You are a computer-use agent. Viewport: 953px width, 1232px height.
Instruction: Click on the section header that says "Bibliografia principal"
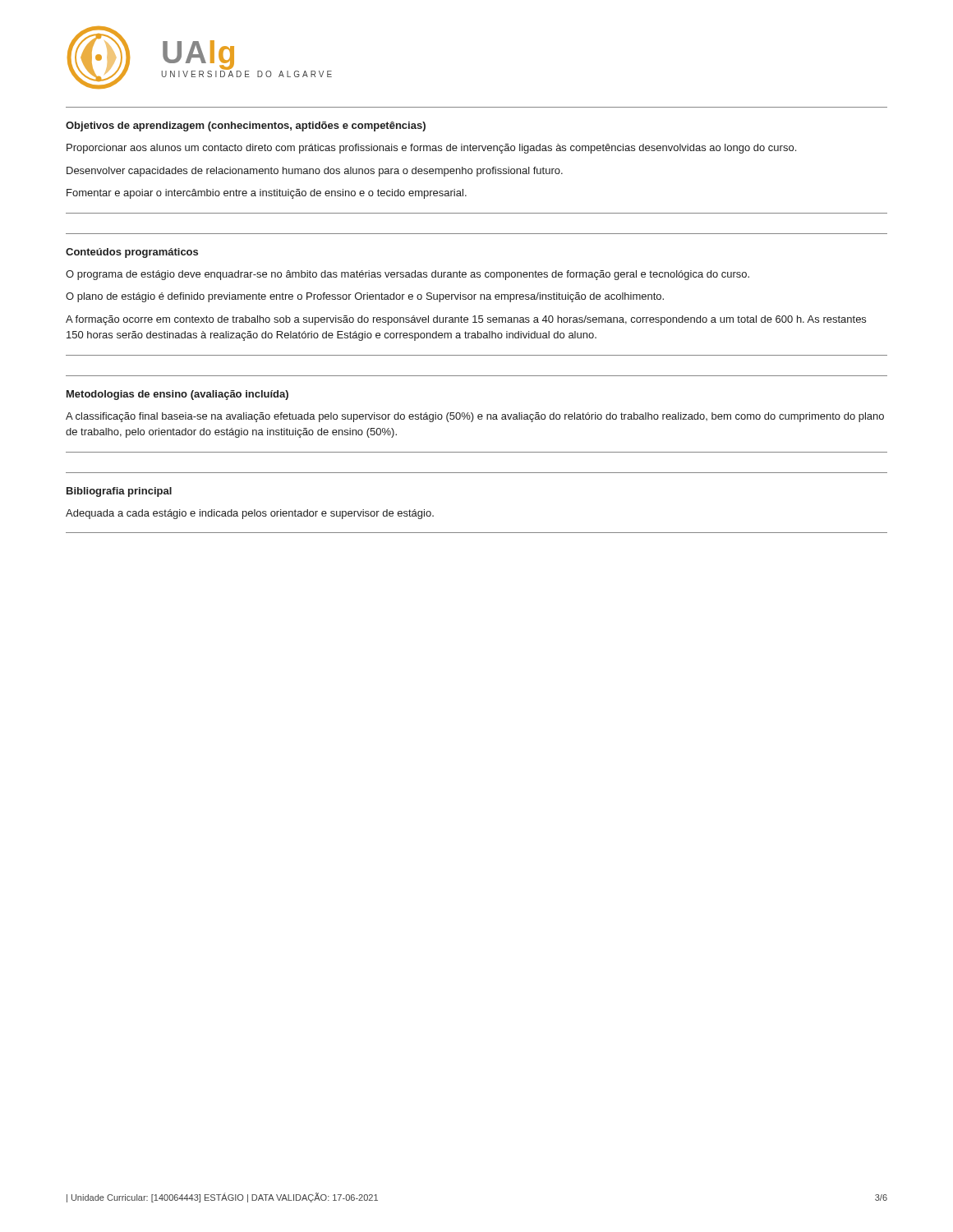click(x=119, y=490)
